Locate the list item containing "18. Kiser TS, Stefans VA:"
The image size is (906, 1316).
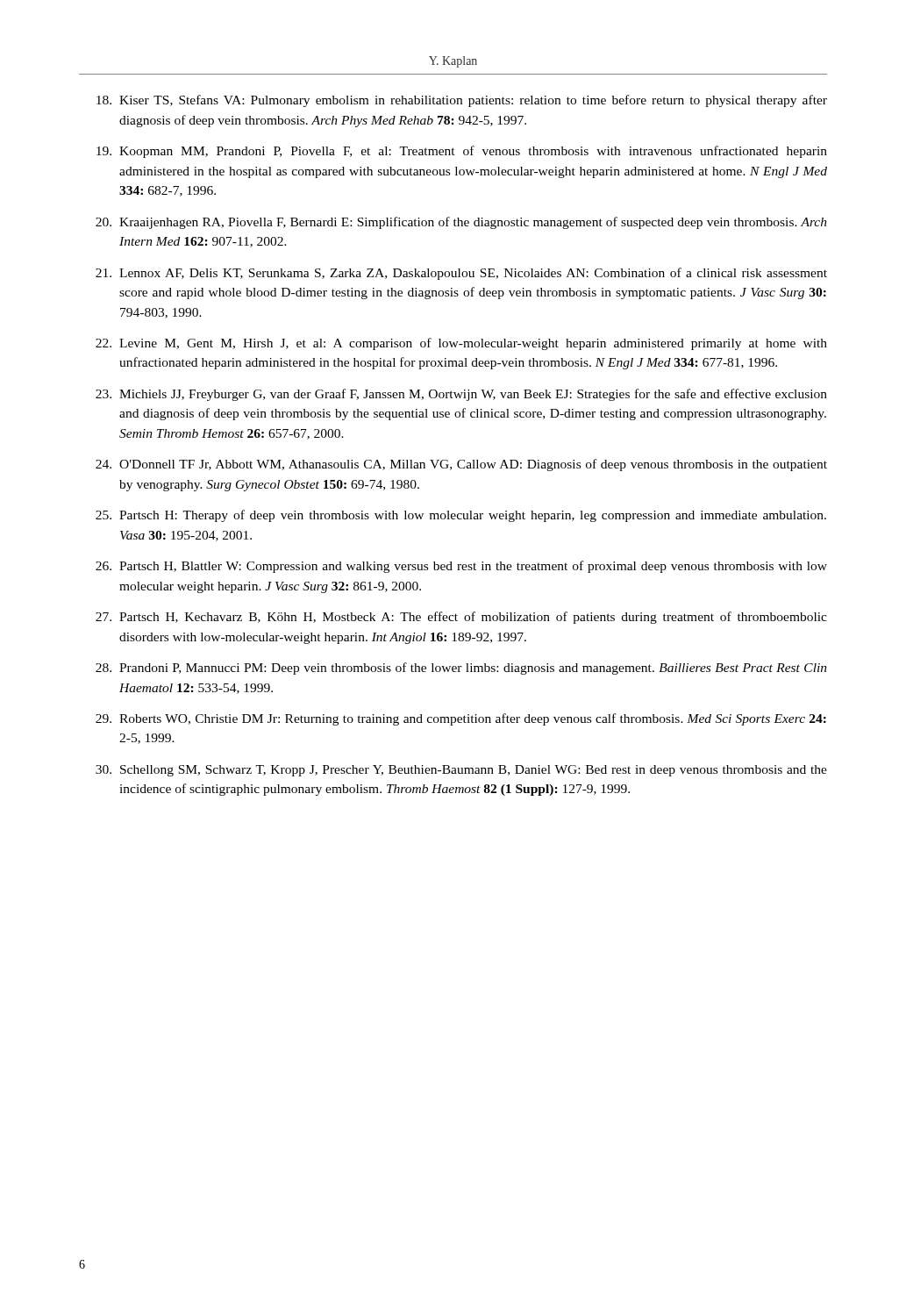tap(453, 110)
